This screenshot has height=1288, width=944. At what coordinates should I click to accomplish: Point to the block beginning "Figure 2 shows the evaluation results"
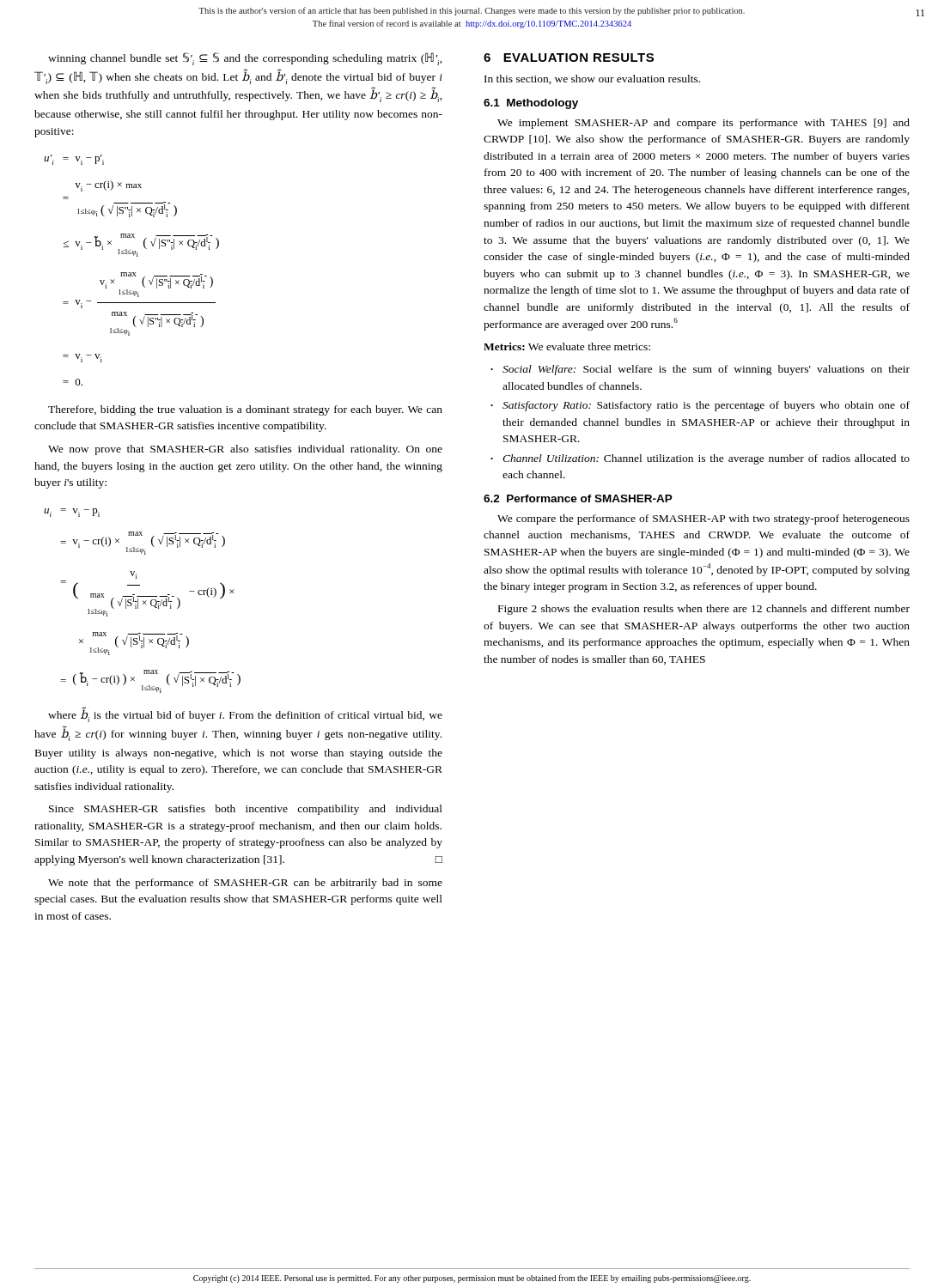coord(697,634)
